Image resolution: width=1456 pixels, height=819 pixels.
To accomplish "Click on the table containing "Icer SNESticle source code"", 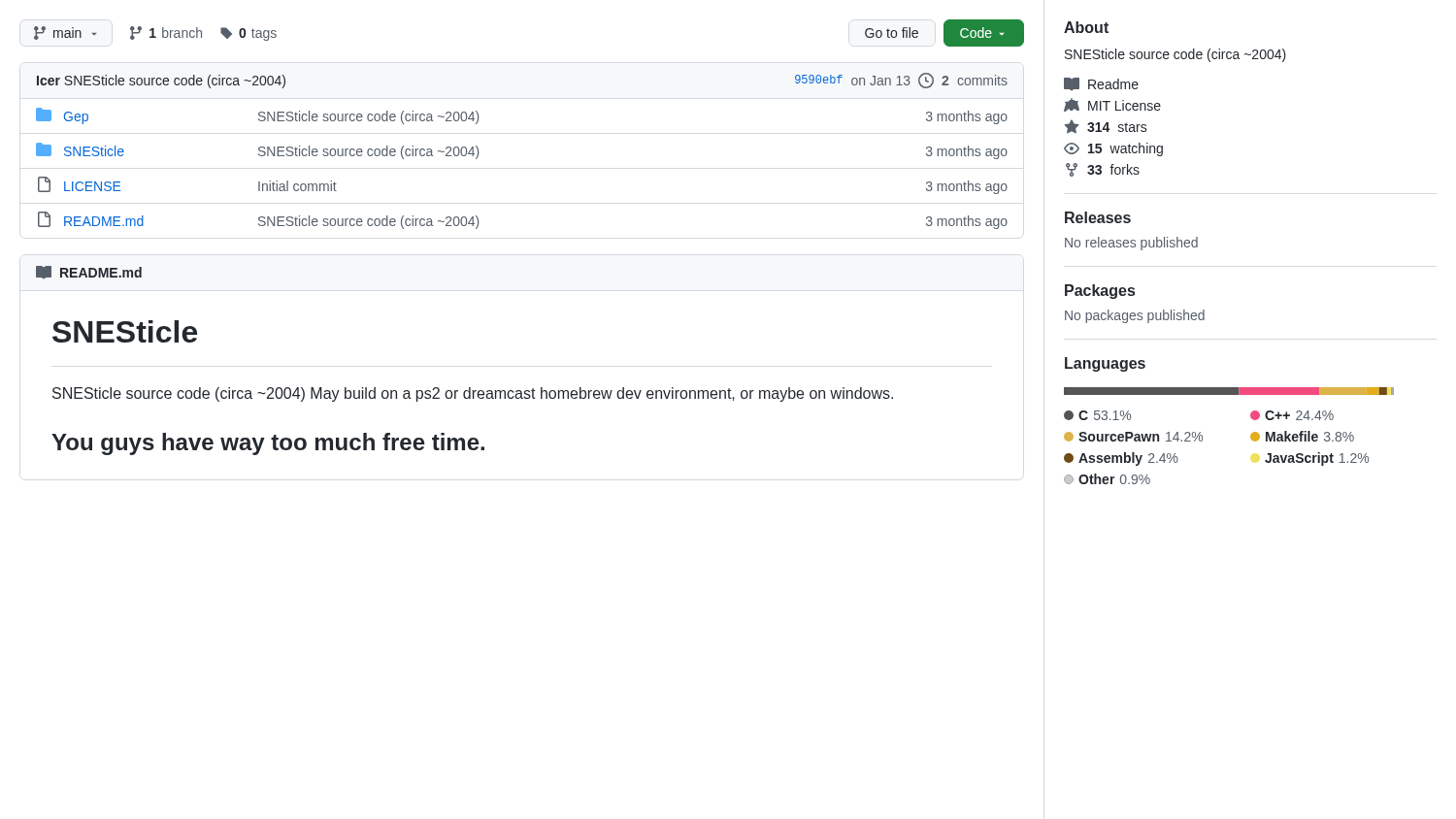I will pos(522,150).
